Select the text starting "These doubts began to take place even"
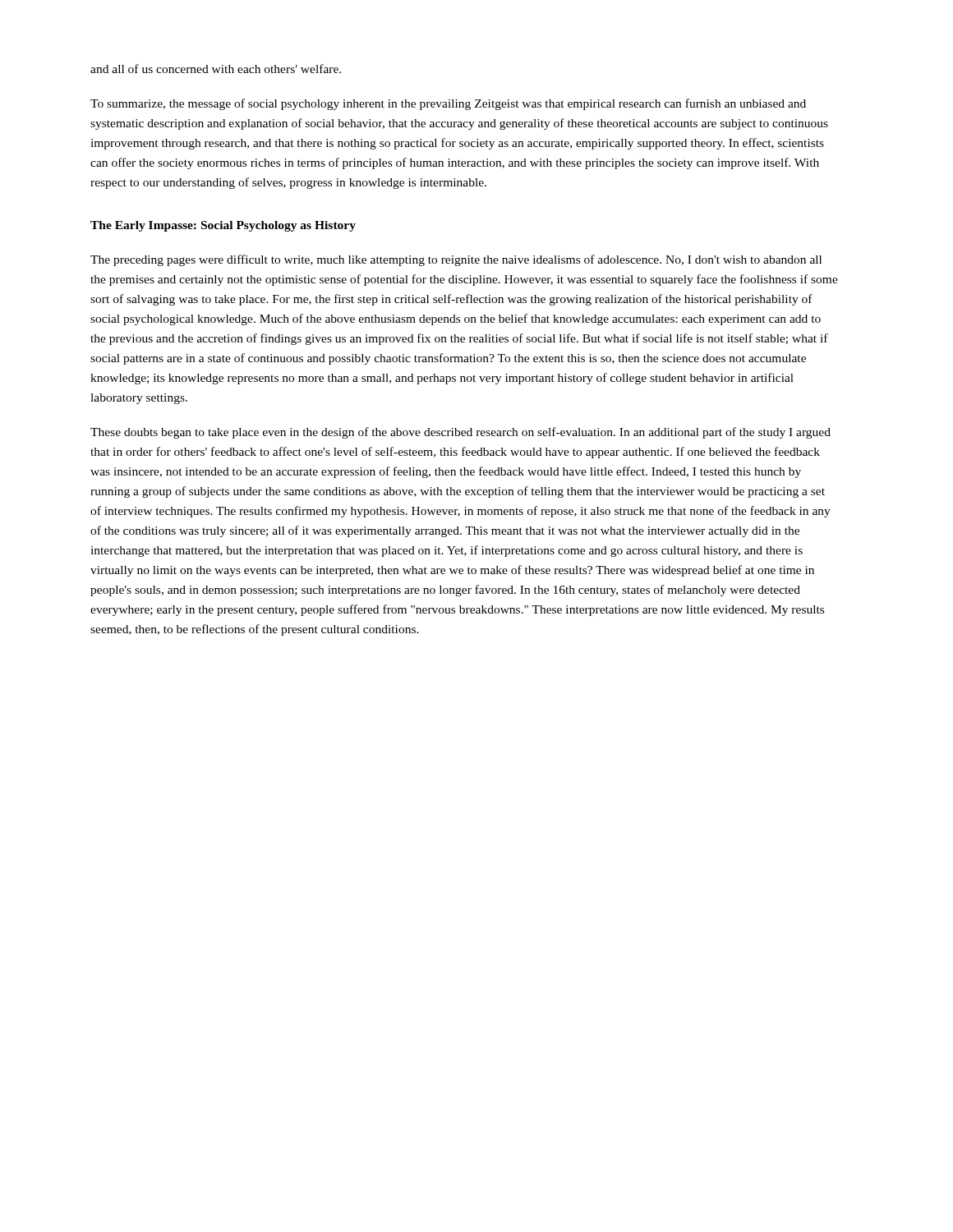 [460, 530]
